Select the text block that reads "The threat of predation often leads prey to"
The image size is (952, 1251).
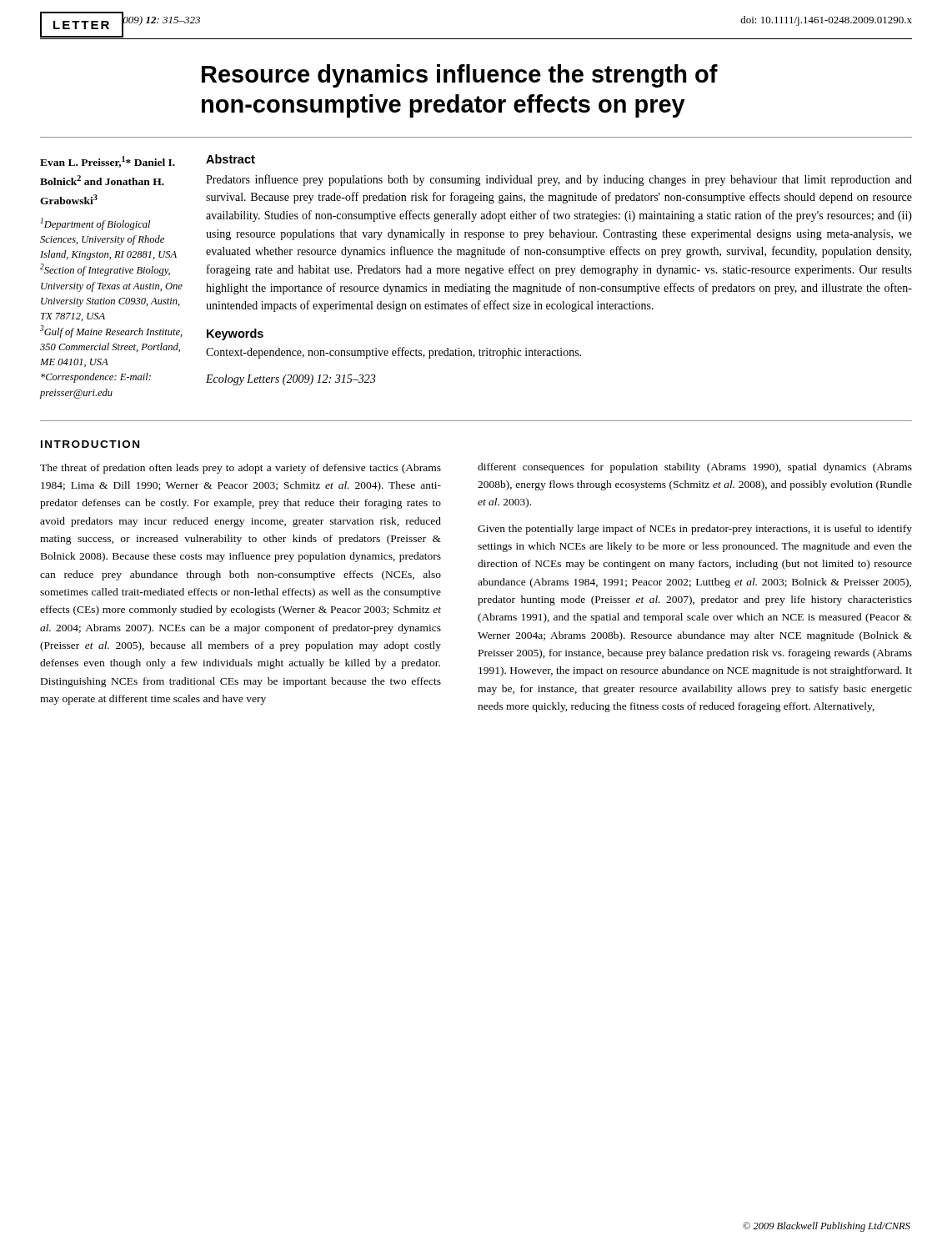[240, 583]
